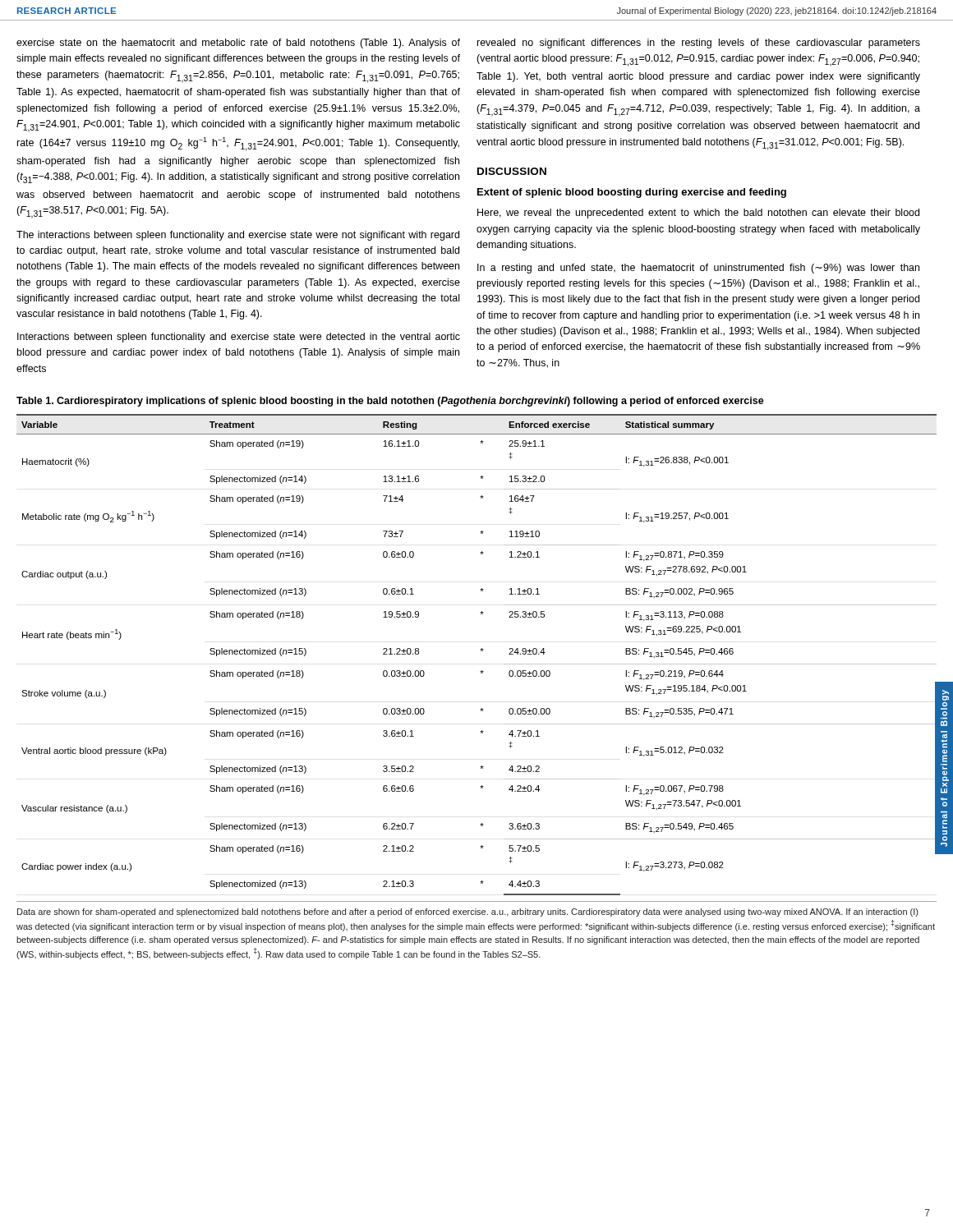Screen dimensions: 1232x953
Task: Click on the text block that says "exercise state on the haematocrit and metabolic rate"
Action: [238, 128]
